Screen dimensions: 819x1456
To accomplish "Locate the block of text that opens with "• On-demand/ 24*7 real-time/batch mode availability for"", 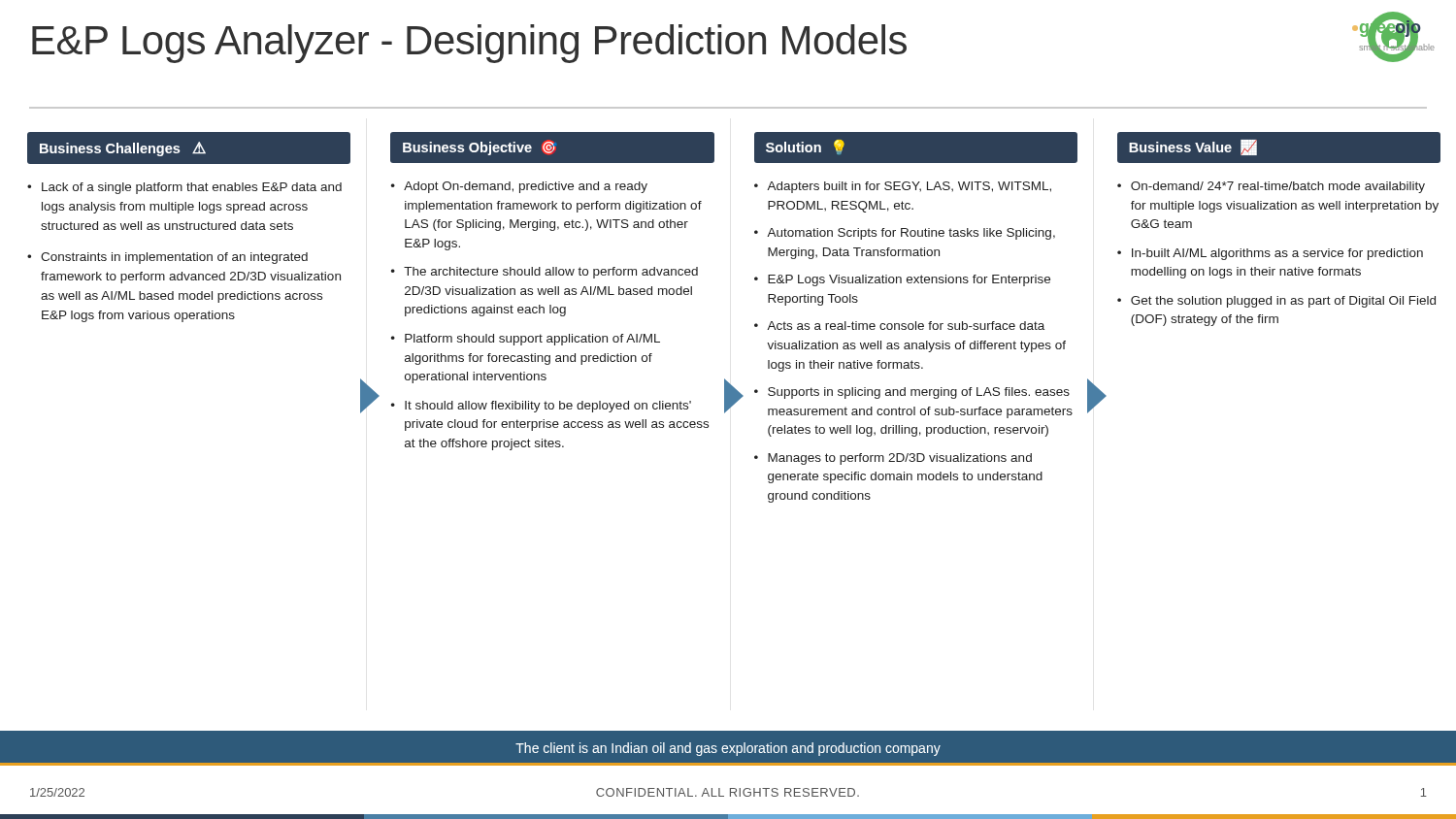I will 1278,204.
